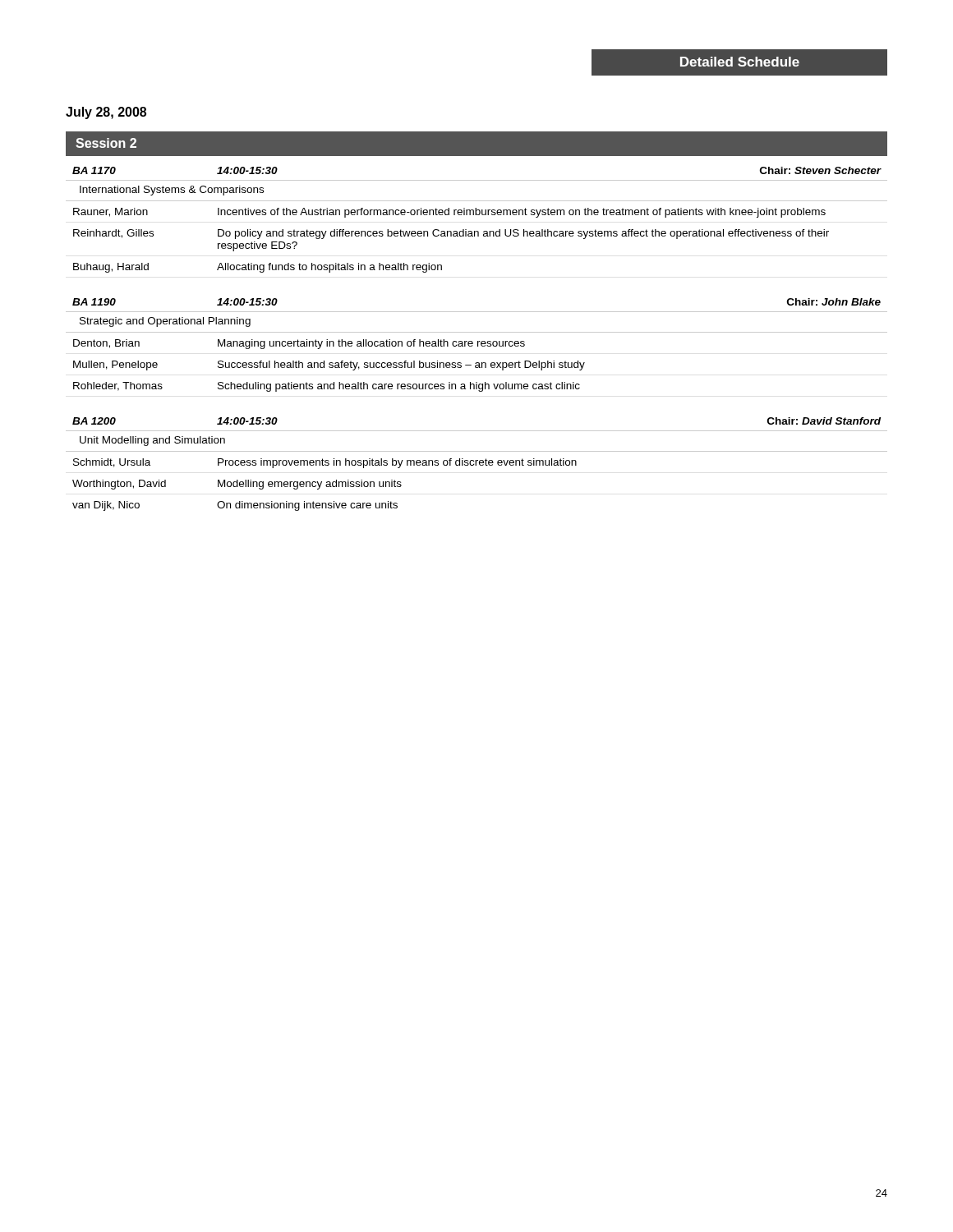Click the table

click(476, 336)
